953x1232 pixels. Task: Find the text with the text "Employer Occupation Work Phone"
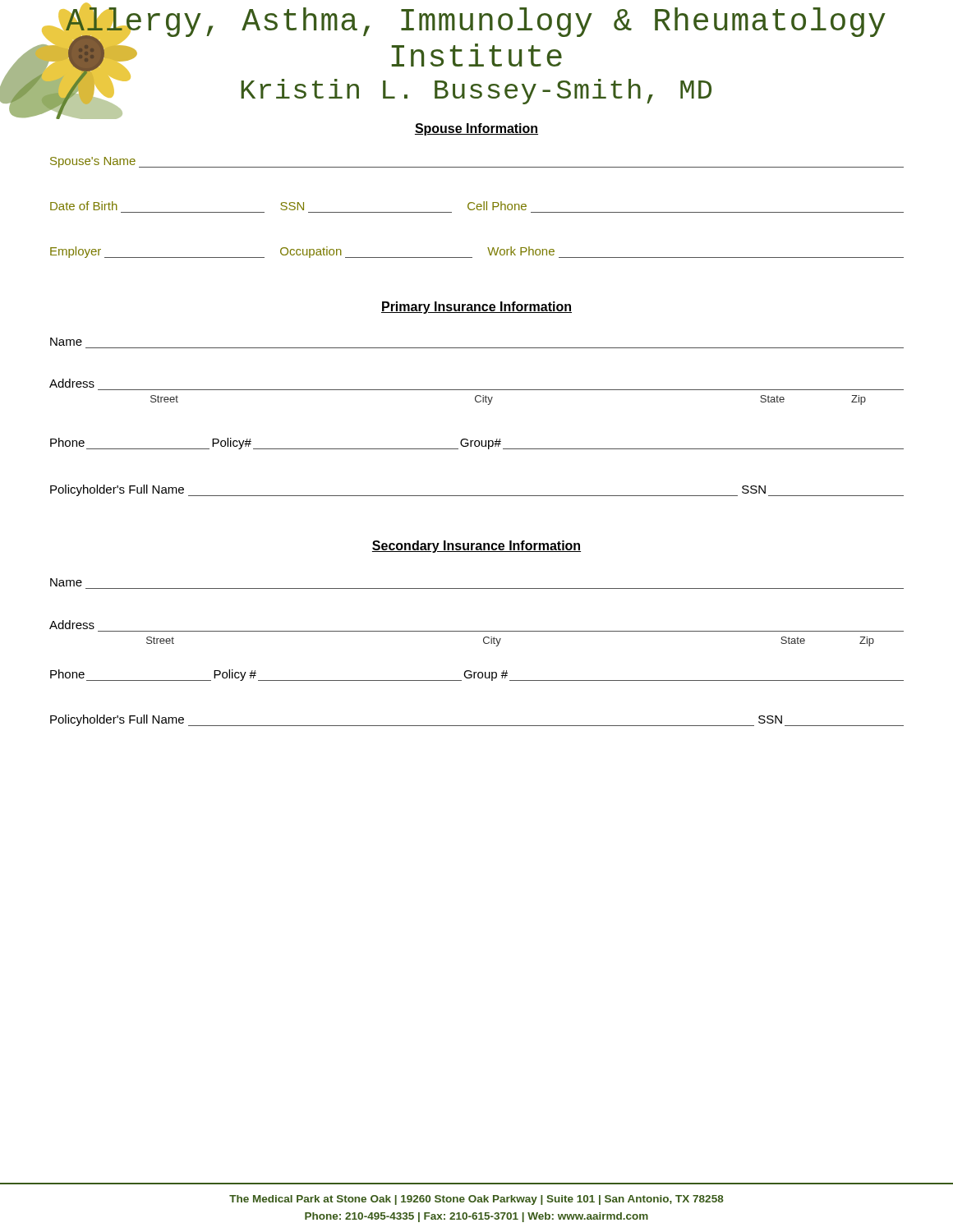pos(476,250)
